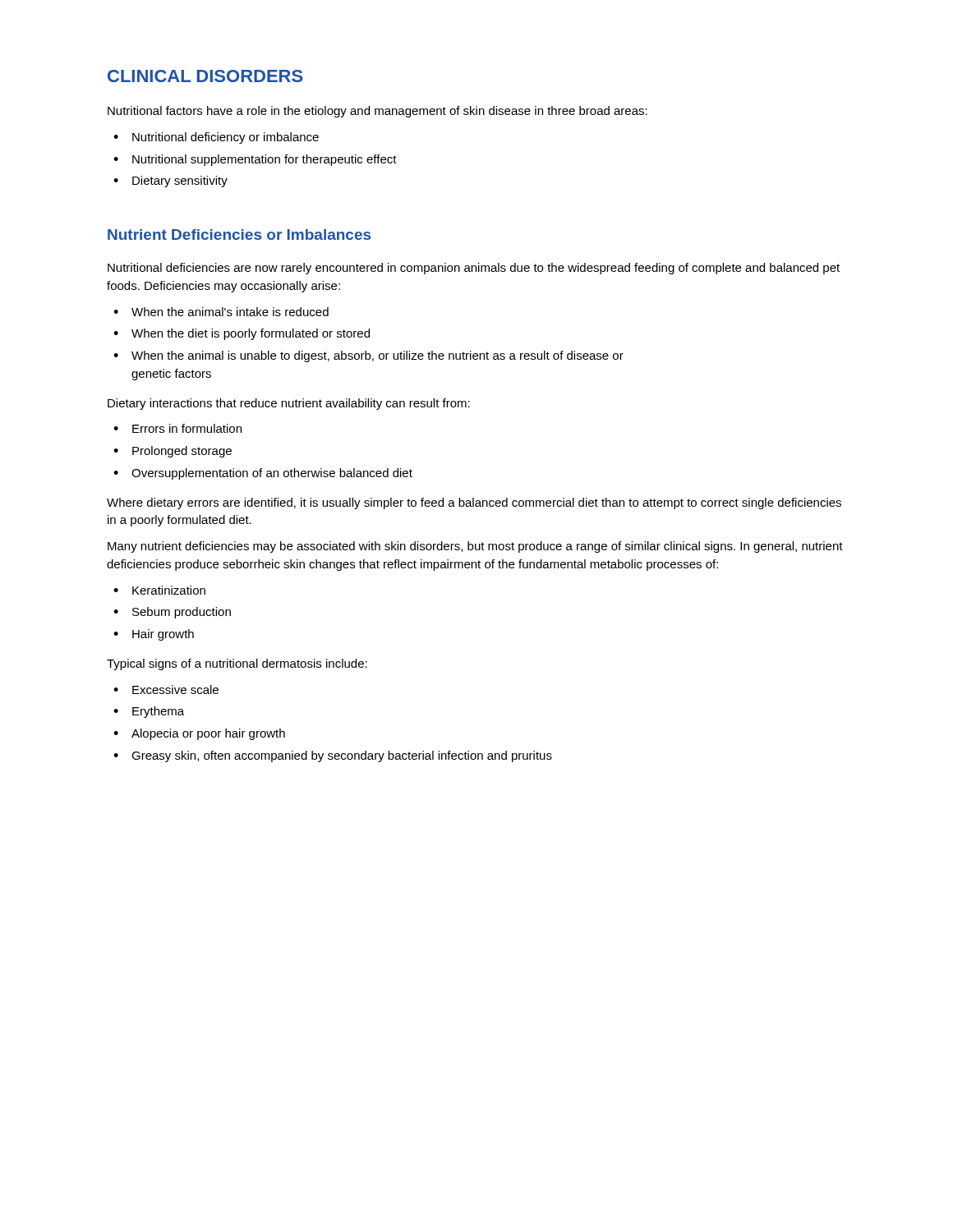
Task: Click where it says "Nutrient Deficiencies or Imbalances"
Action: [239, 235]
